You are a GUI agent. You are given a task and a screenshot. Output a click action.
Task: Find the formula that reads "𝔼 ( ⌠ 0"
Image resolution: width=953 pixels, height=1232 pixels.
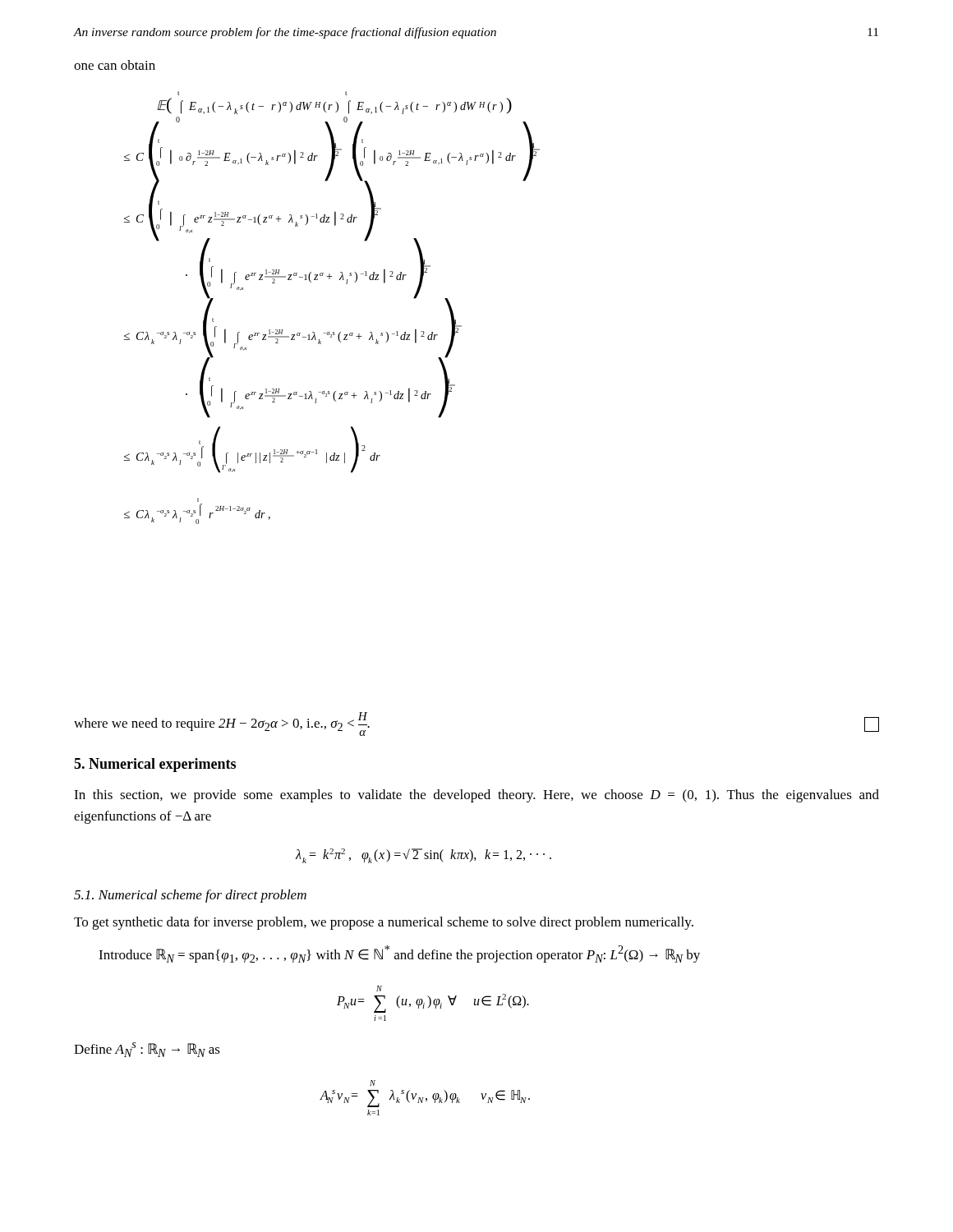click(x=178, y=93)
